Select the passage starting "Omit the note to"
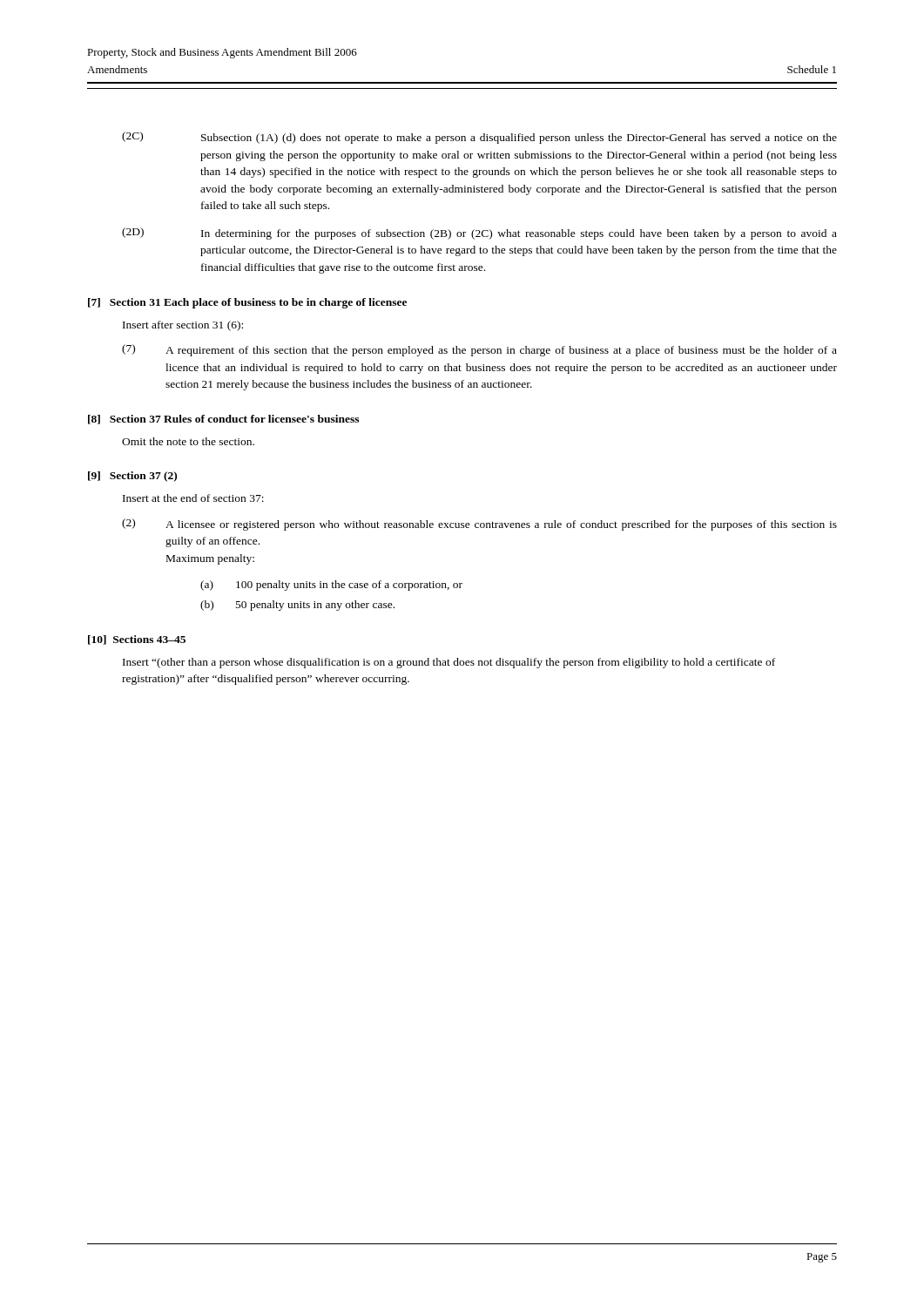 (188, 441)
